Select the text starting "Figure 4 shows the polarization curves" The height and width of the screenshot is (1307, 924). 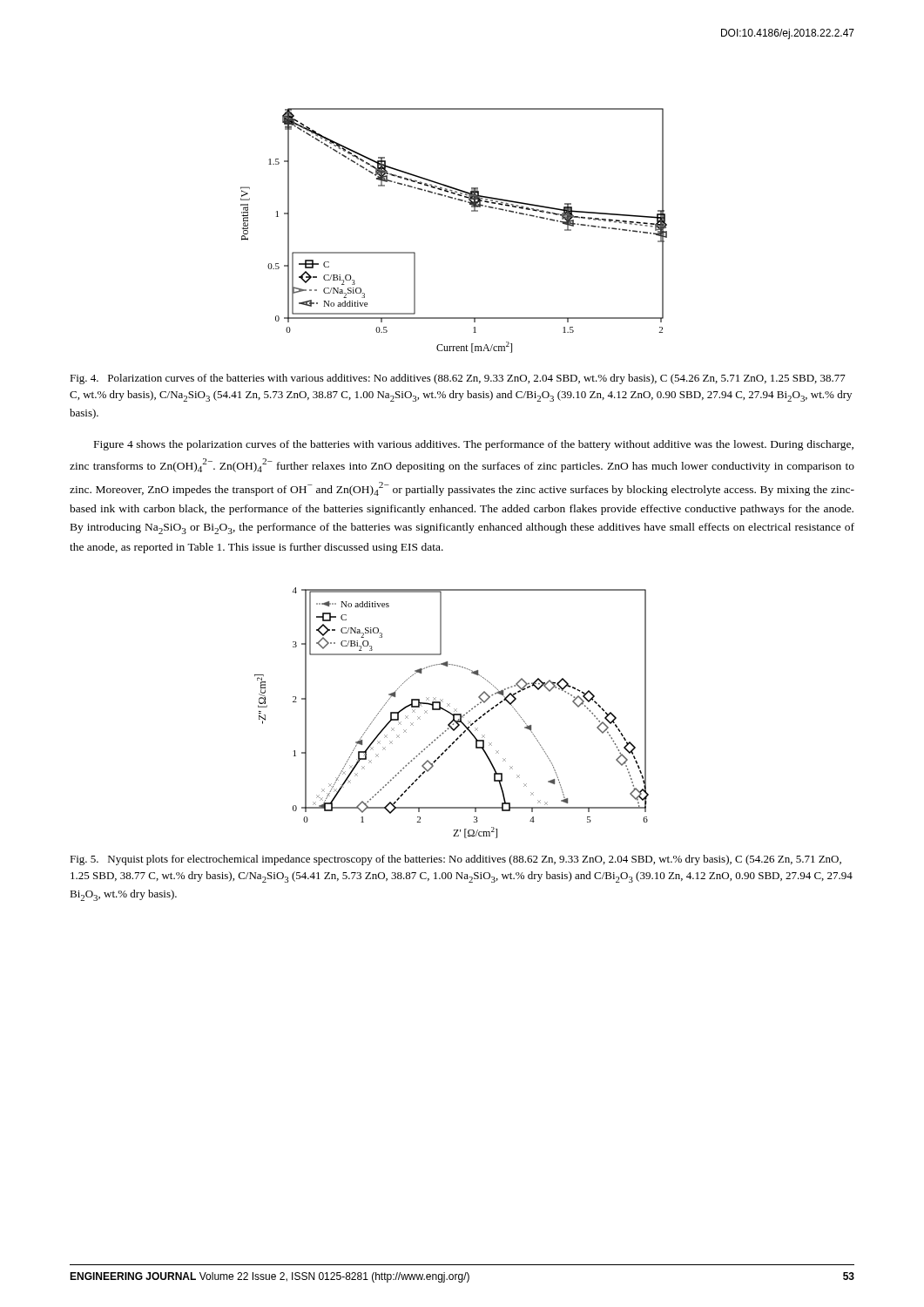(x=462, y=495)
